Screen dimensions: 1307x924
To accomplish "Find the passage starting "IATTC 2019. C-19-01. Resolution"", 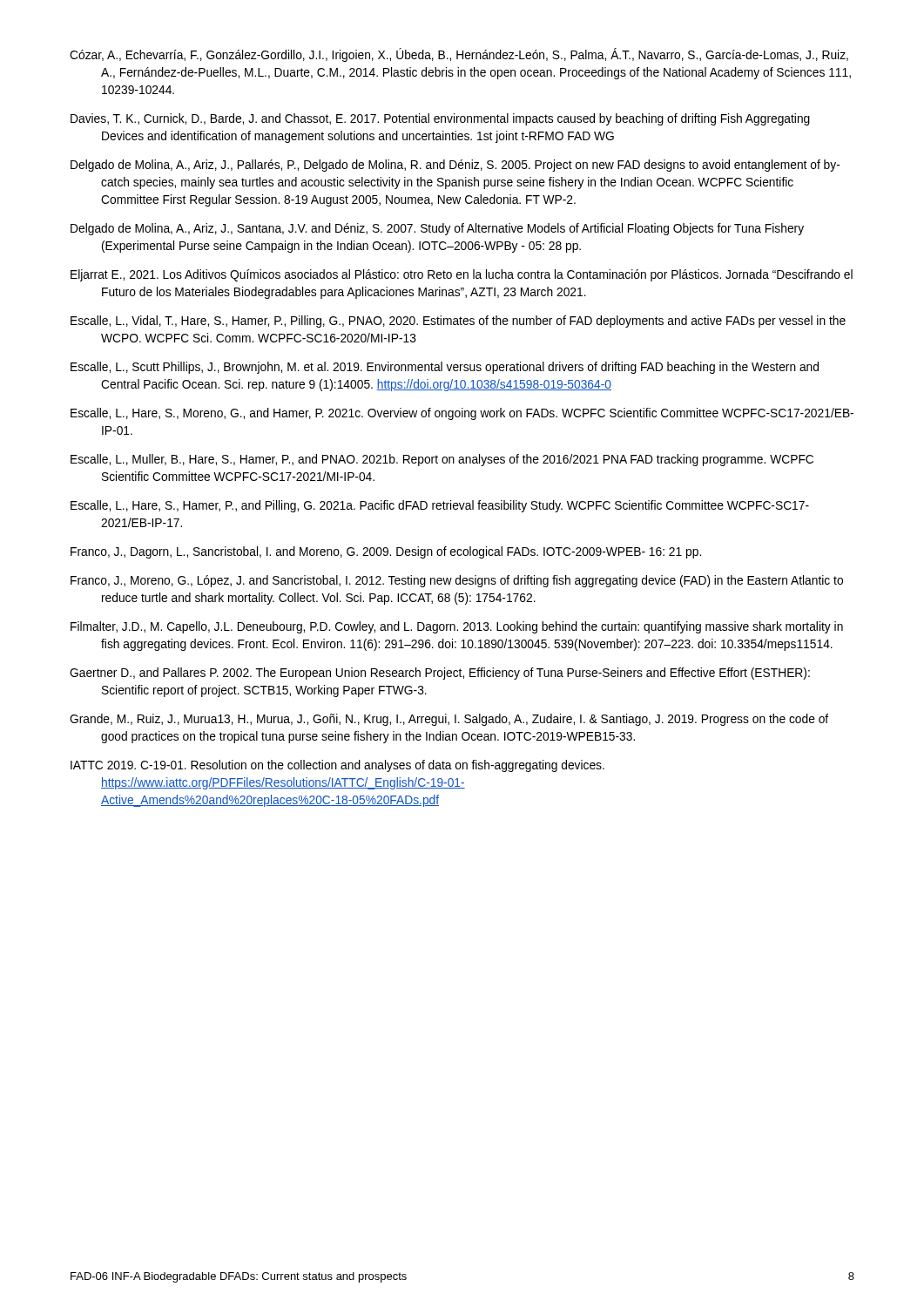I will pyautogui.click(x=337, y=783).
